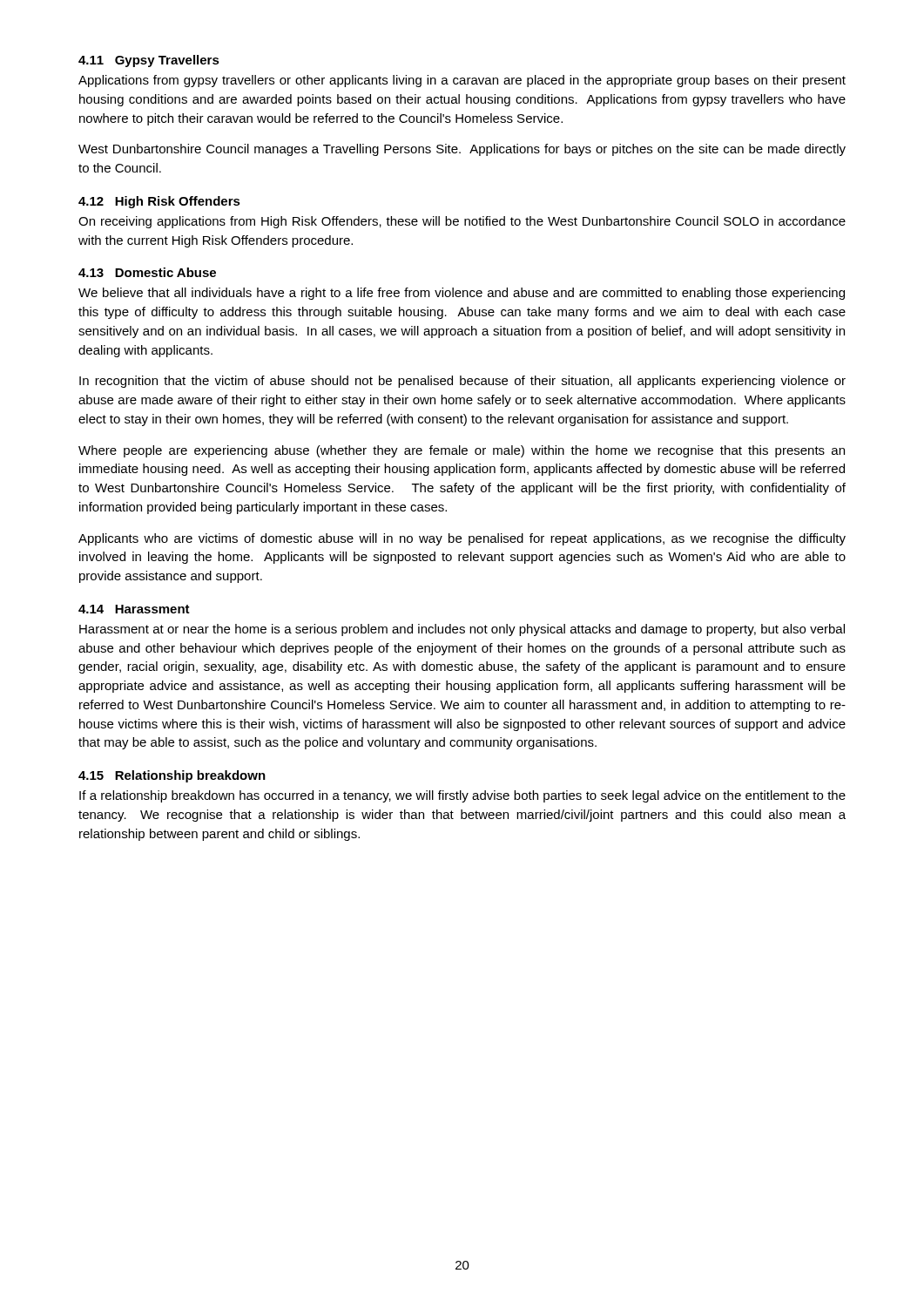Locate the text "4.14 Harassment"
Viewport: 924px width, 1307px height.
tap(134, 608)
